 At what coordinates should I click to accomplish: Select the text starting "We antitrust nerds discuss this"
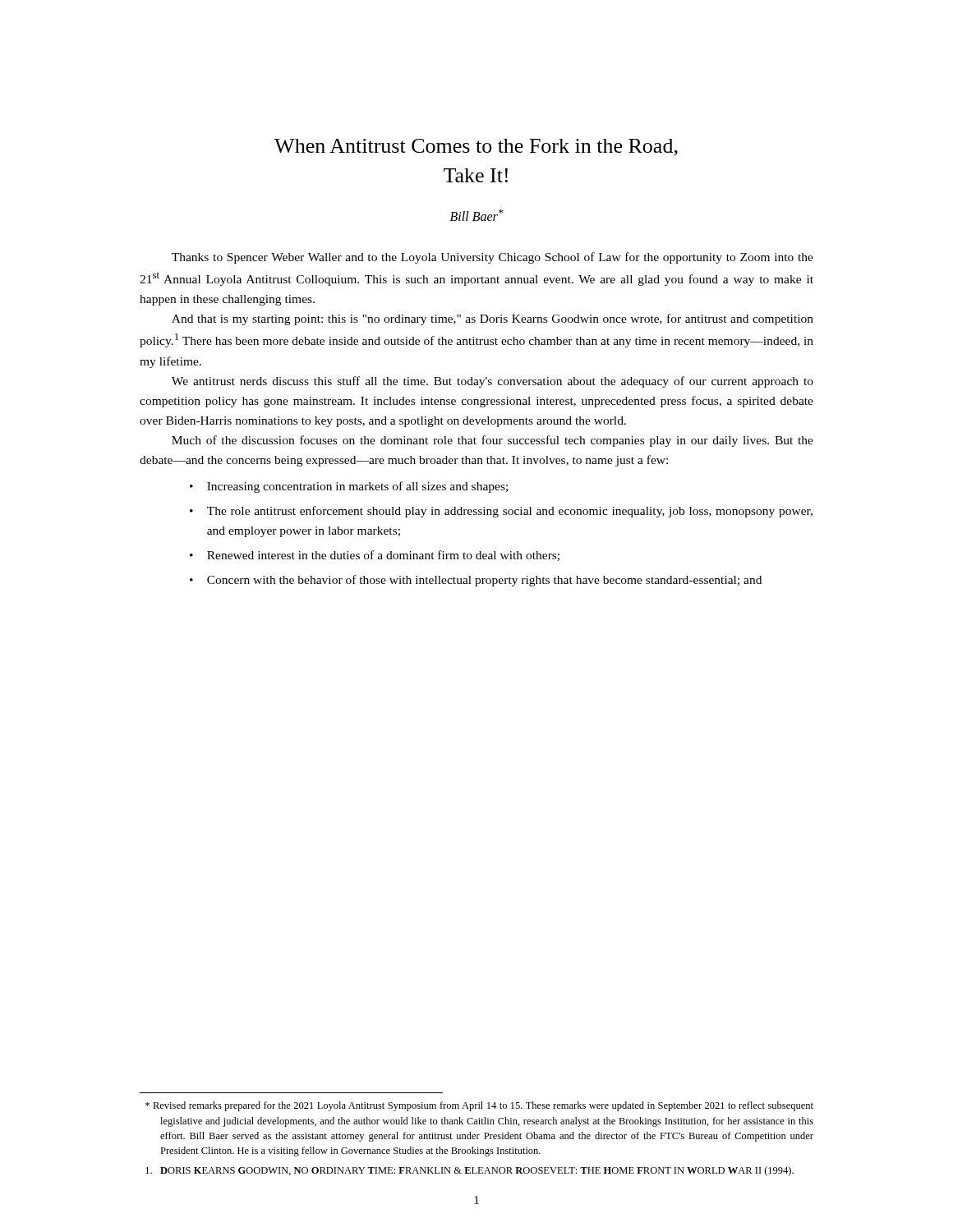pos(476,400)
